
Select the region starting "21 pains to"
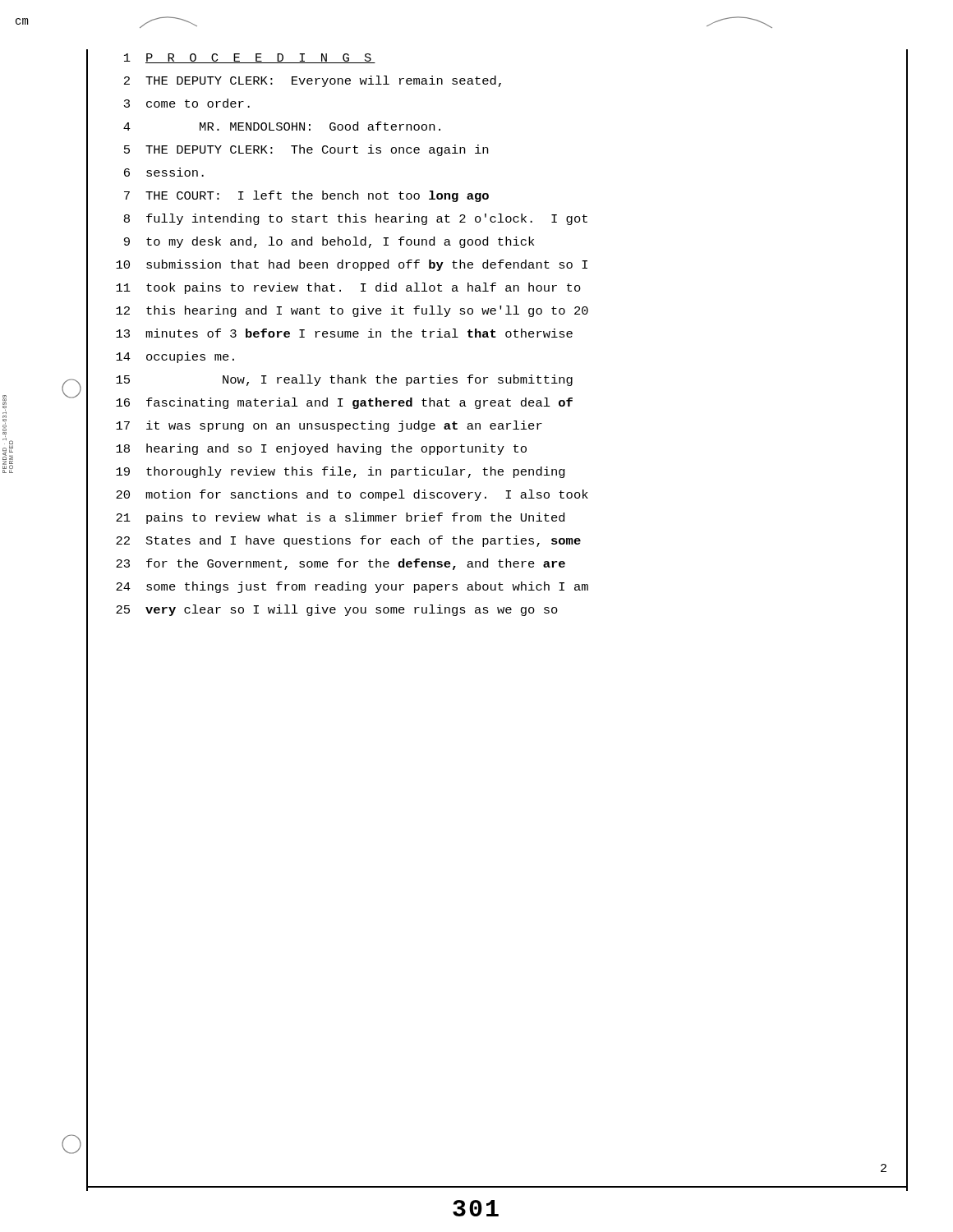(x=497, y=518)
